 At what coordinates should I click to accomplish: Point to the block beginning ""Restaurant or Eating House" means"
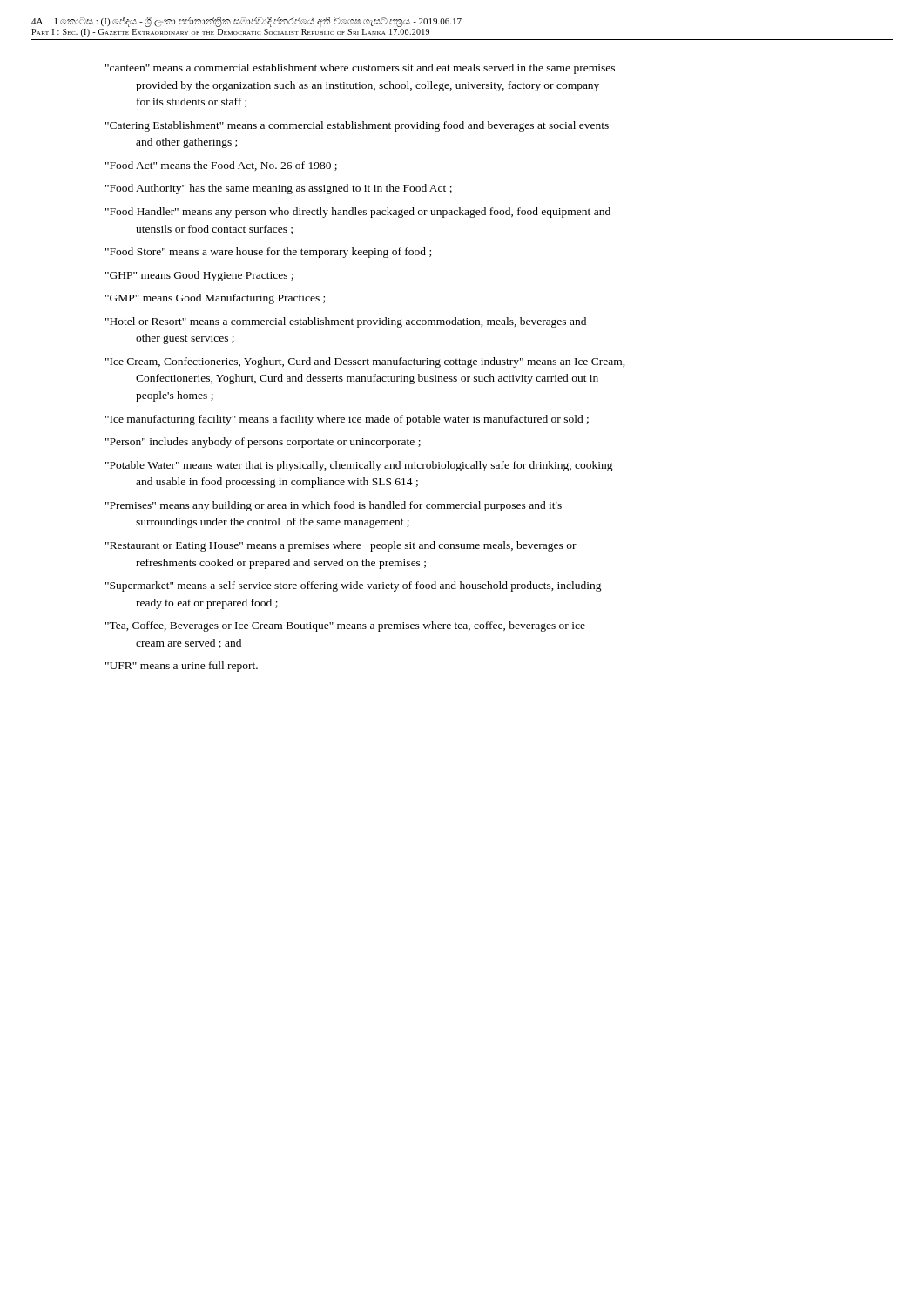pos(479,554)
